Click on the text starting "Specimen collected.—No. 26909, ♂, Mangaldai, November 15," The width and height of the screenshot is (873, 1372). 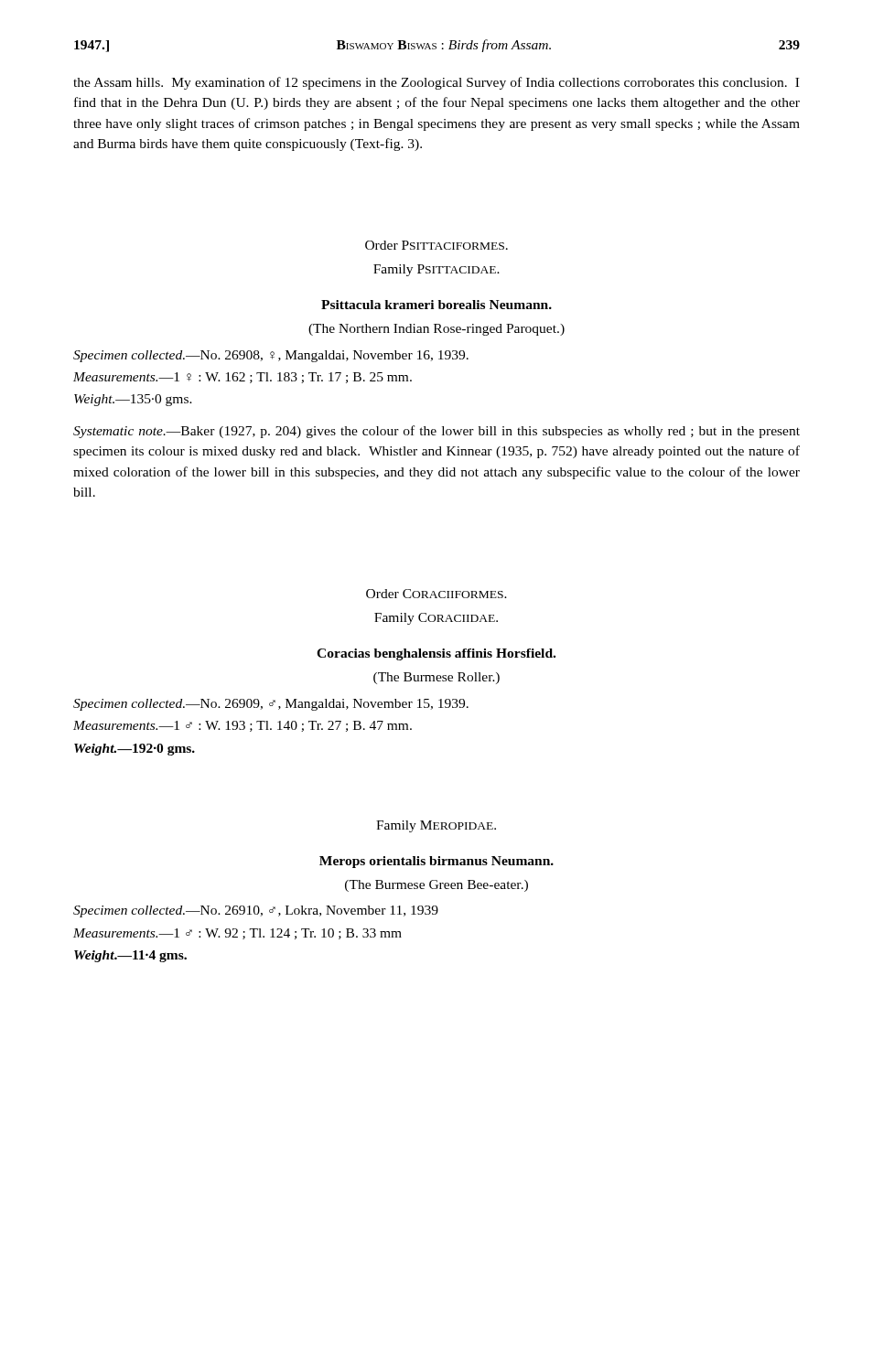click(x=271, y=703)
